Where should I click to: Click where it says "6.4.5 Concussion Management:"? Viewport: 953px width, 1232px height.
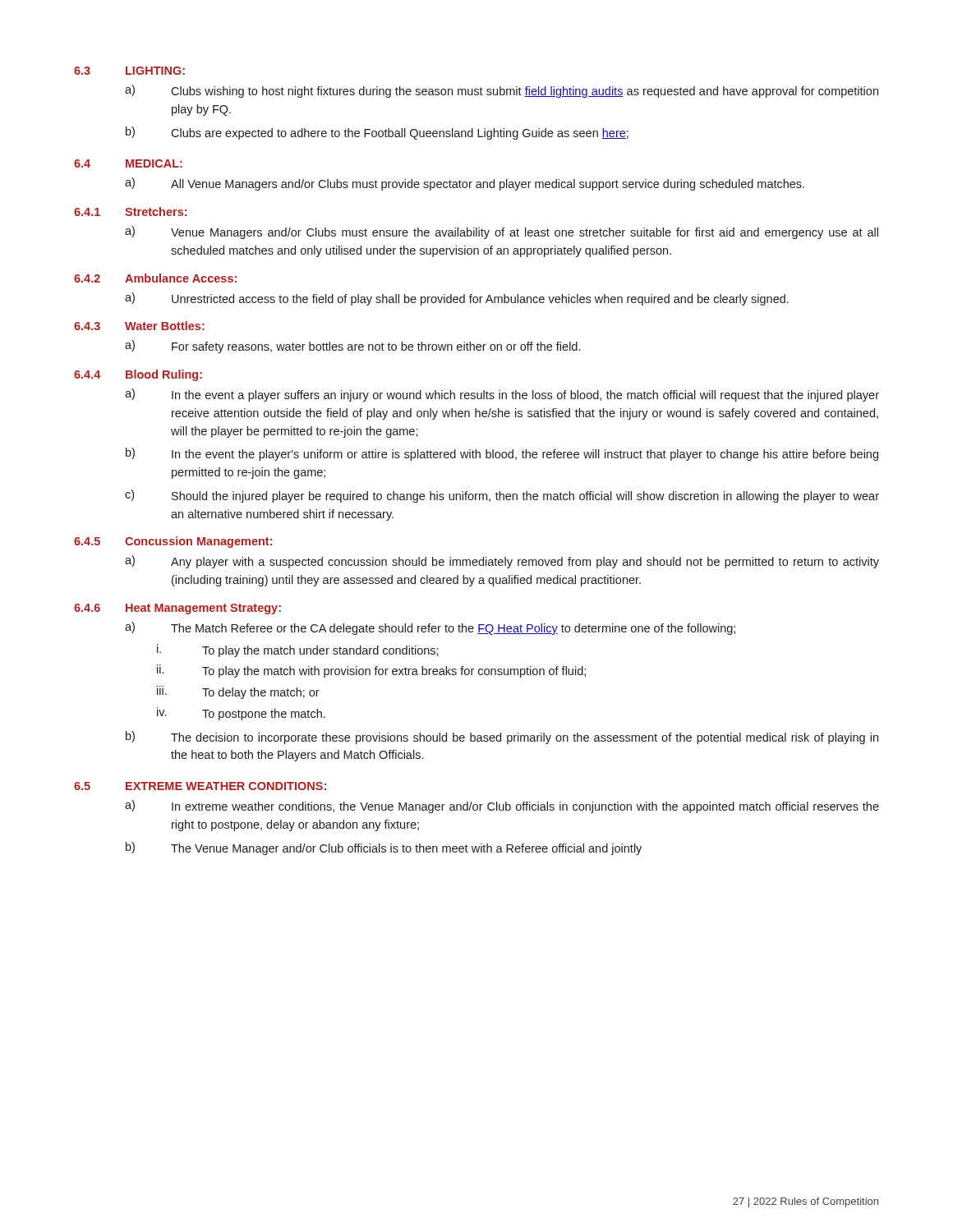174,541
